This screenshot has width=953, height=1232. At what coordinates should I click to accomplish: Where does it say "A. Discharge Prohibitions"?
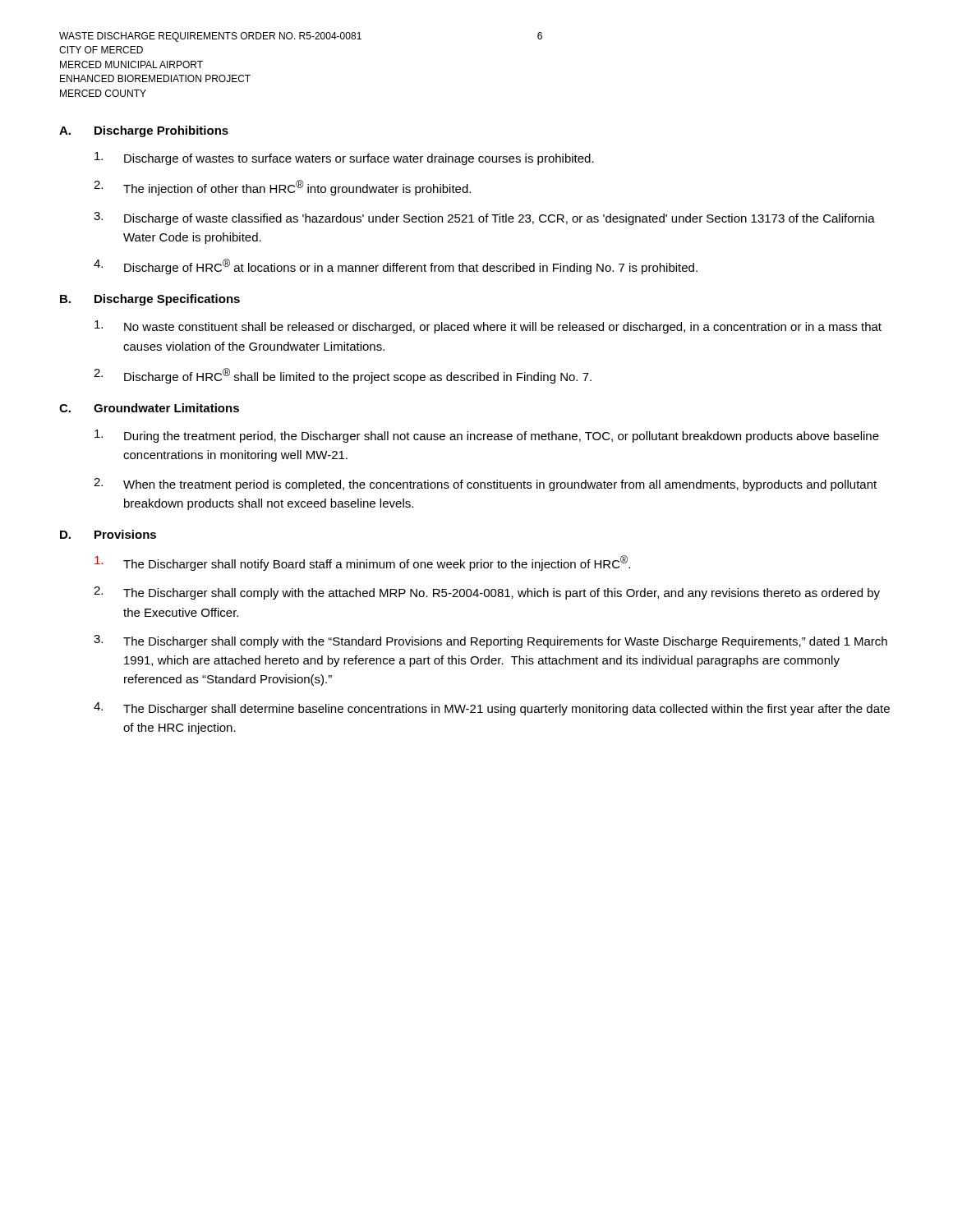pyautogui.click(x=144, y=130)
